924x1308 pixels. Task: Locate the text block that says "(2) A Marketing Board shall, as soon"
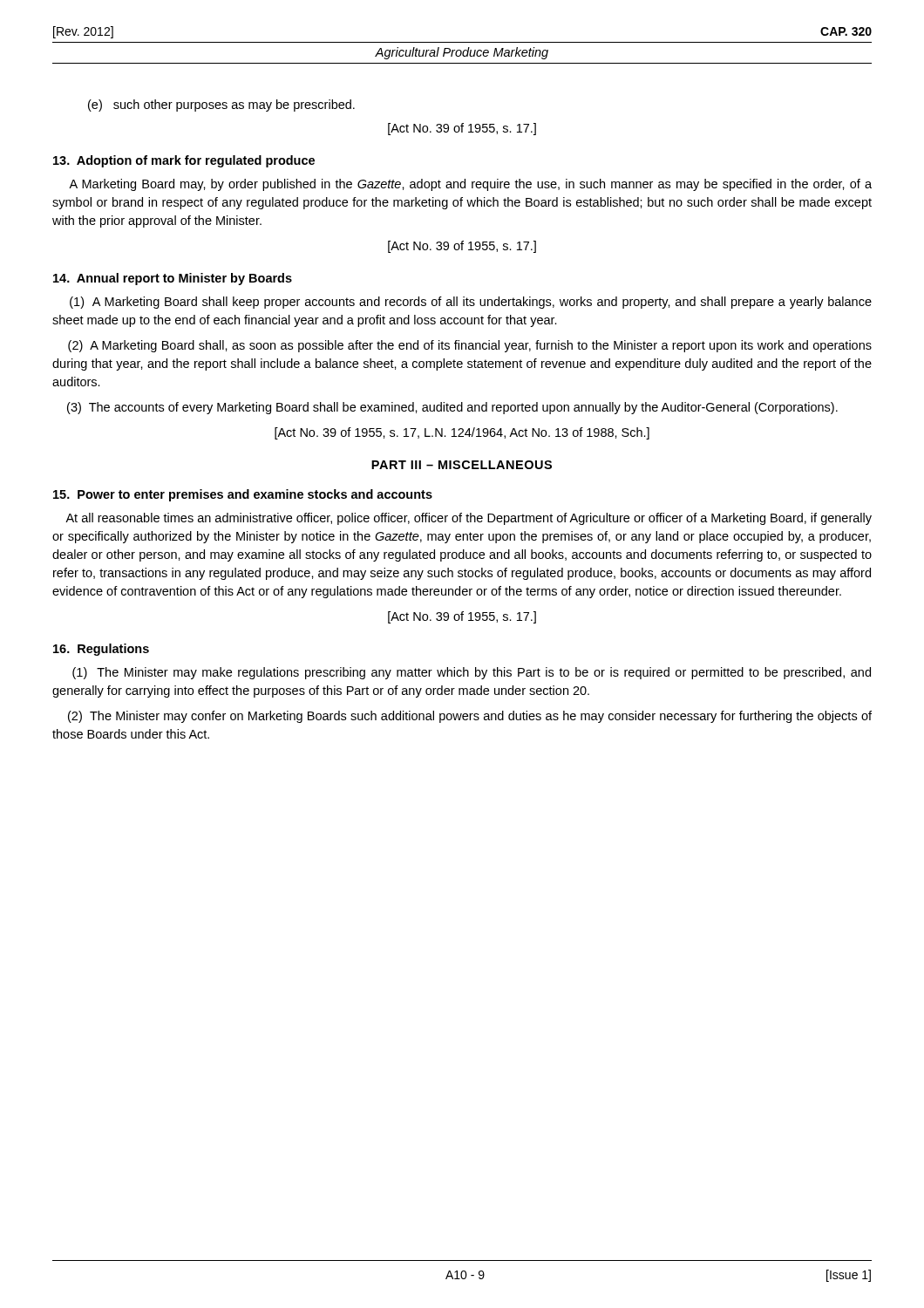(462, 364)
